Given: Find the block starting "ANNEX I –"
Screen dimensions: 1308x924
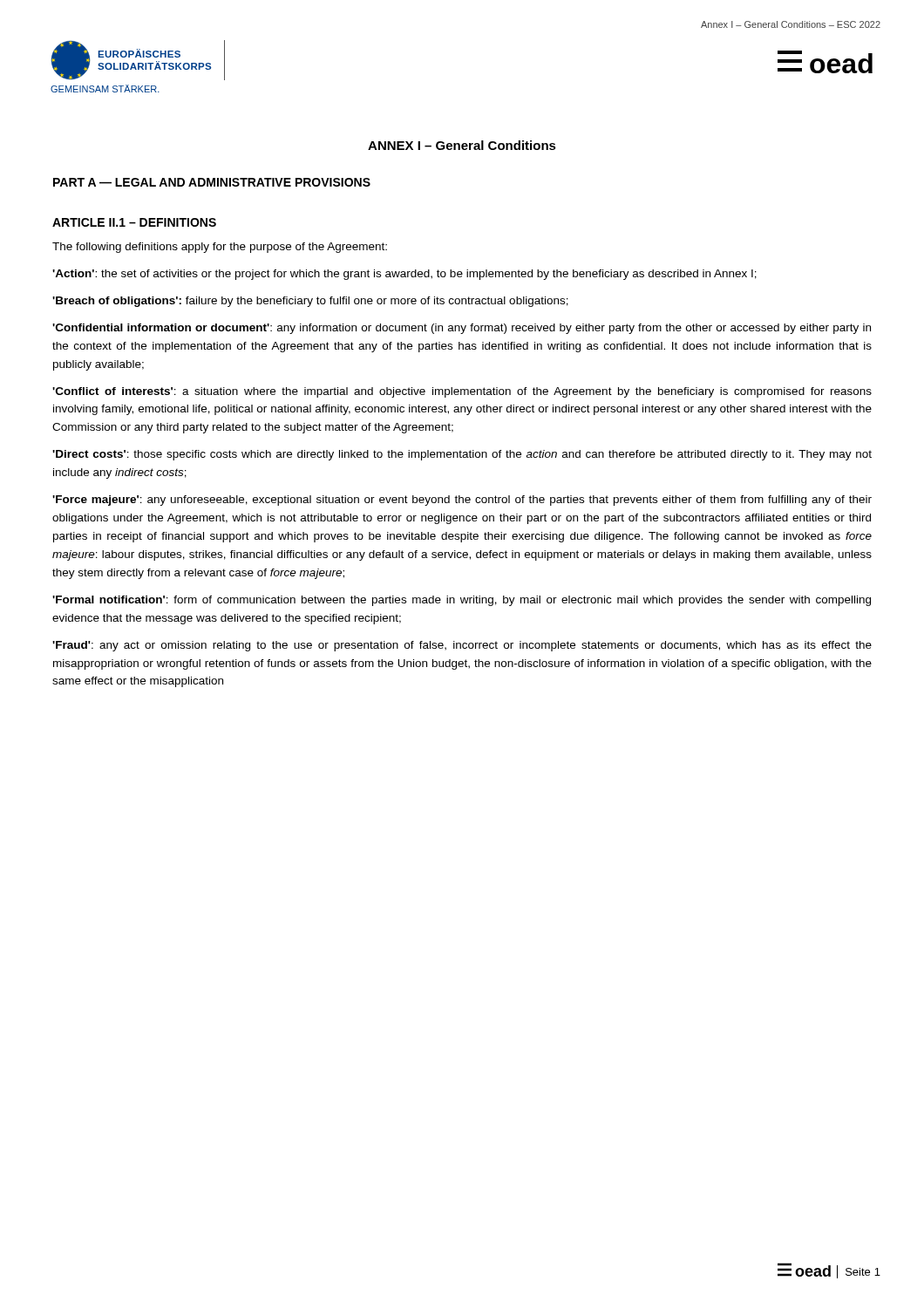Looking at the screenshot, I should click(462, 145).
